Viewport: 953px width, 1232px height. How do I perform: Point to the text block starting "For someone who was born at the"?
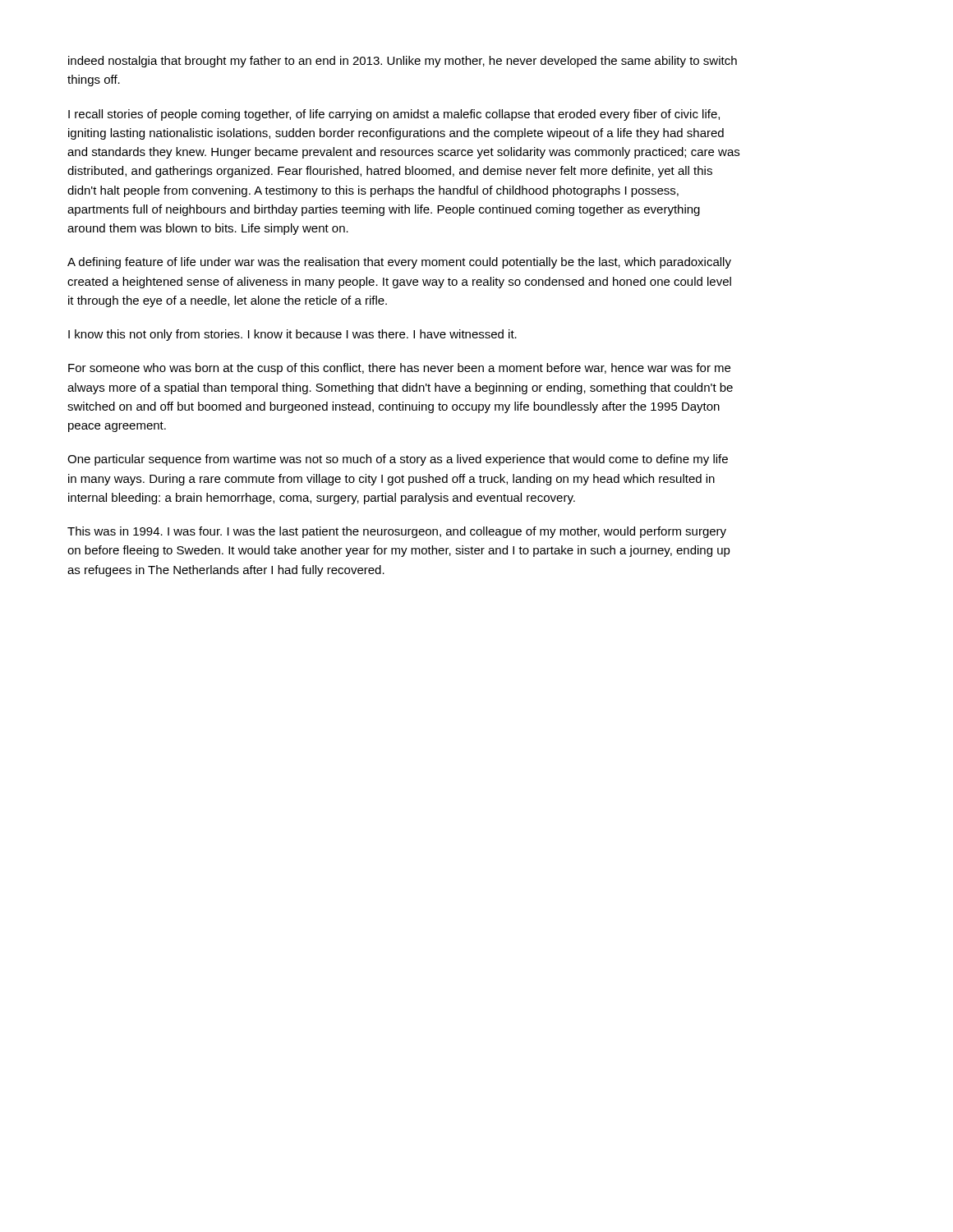coord(400,396)
